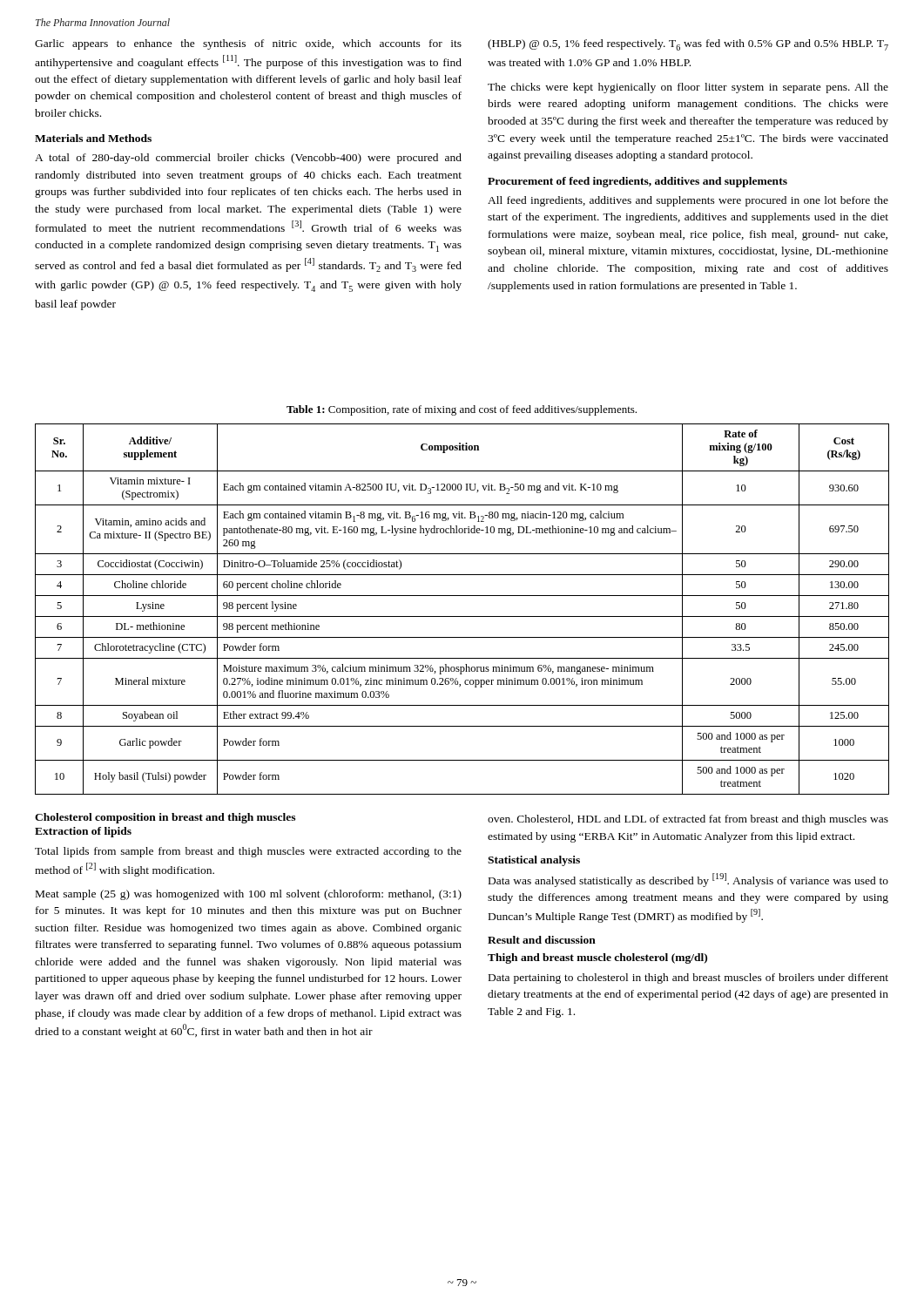Locate the text "Procurement of feed ingredients, additives and supplements"
This screenshot has width=924, height=1307.
(x=637, y=181)
